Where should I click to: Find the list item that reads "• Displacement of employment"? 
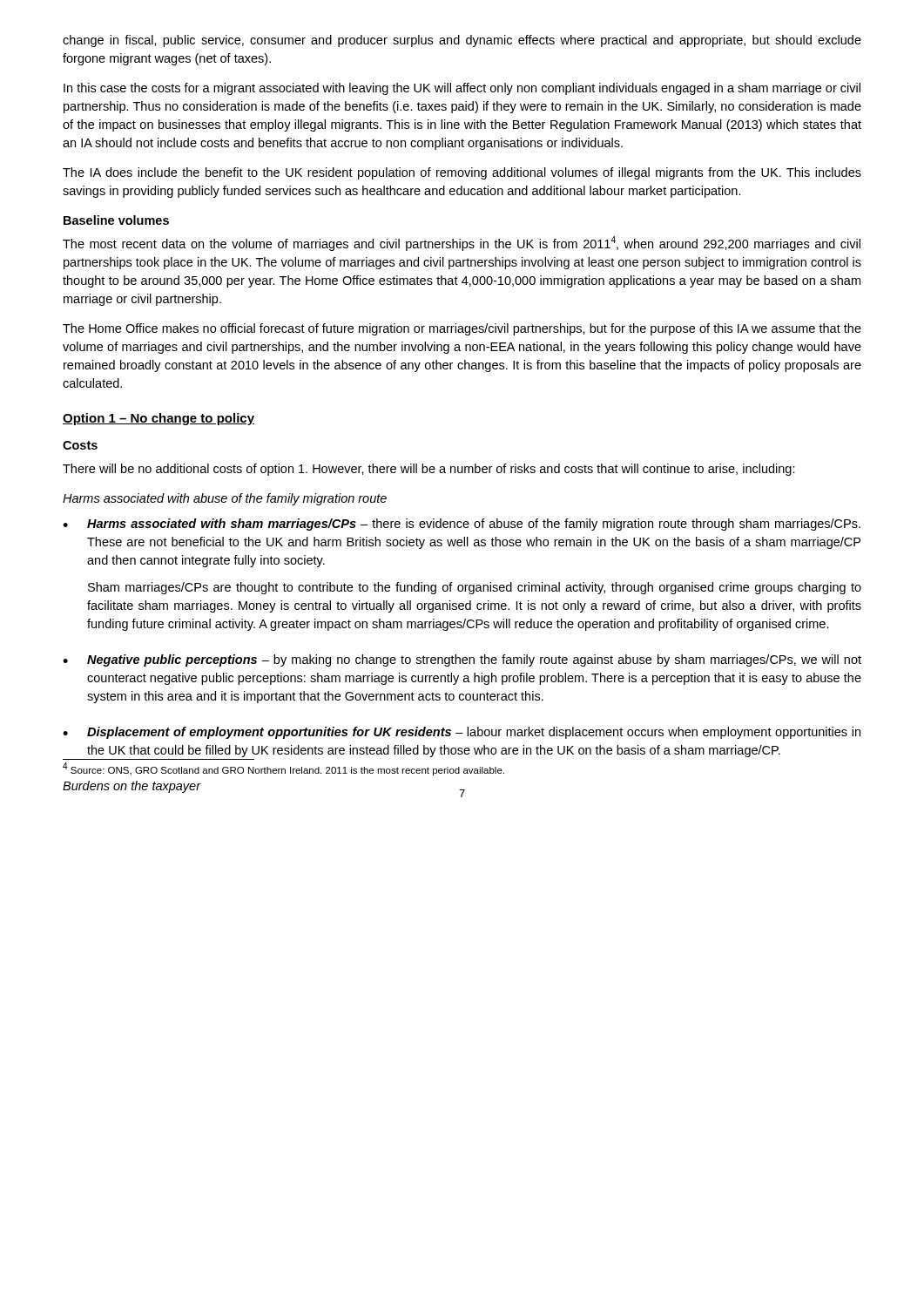462,746
